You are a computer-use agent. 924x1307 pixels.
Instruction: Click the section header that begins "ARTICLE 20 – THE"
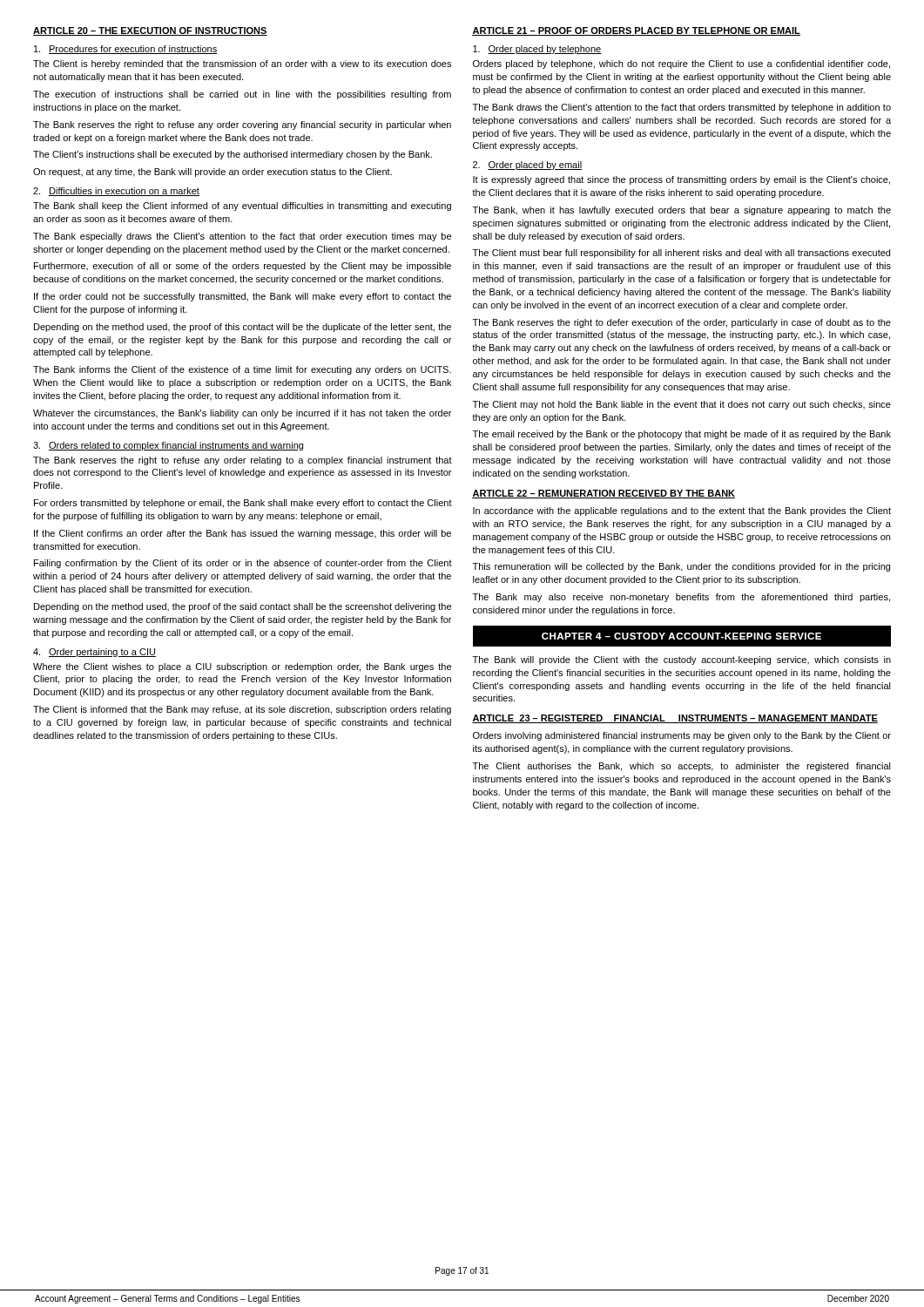[x=242, y=31]
